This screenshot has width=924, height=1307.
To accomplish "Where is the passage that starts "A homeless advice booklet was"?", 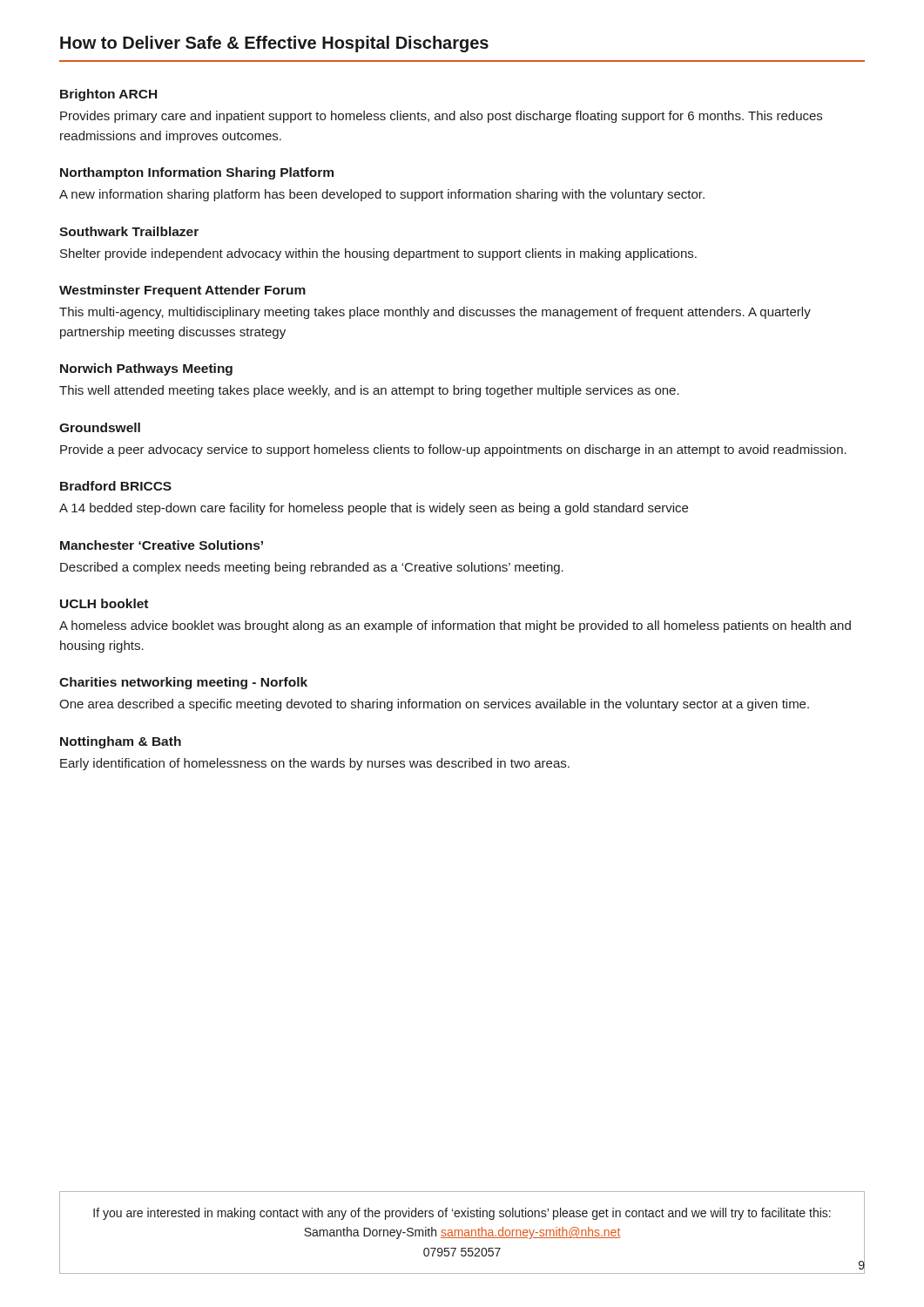I will click(455, 635).
